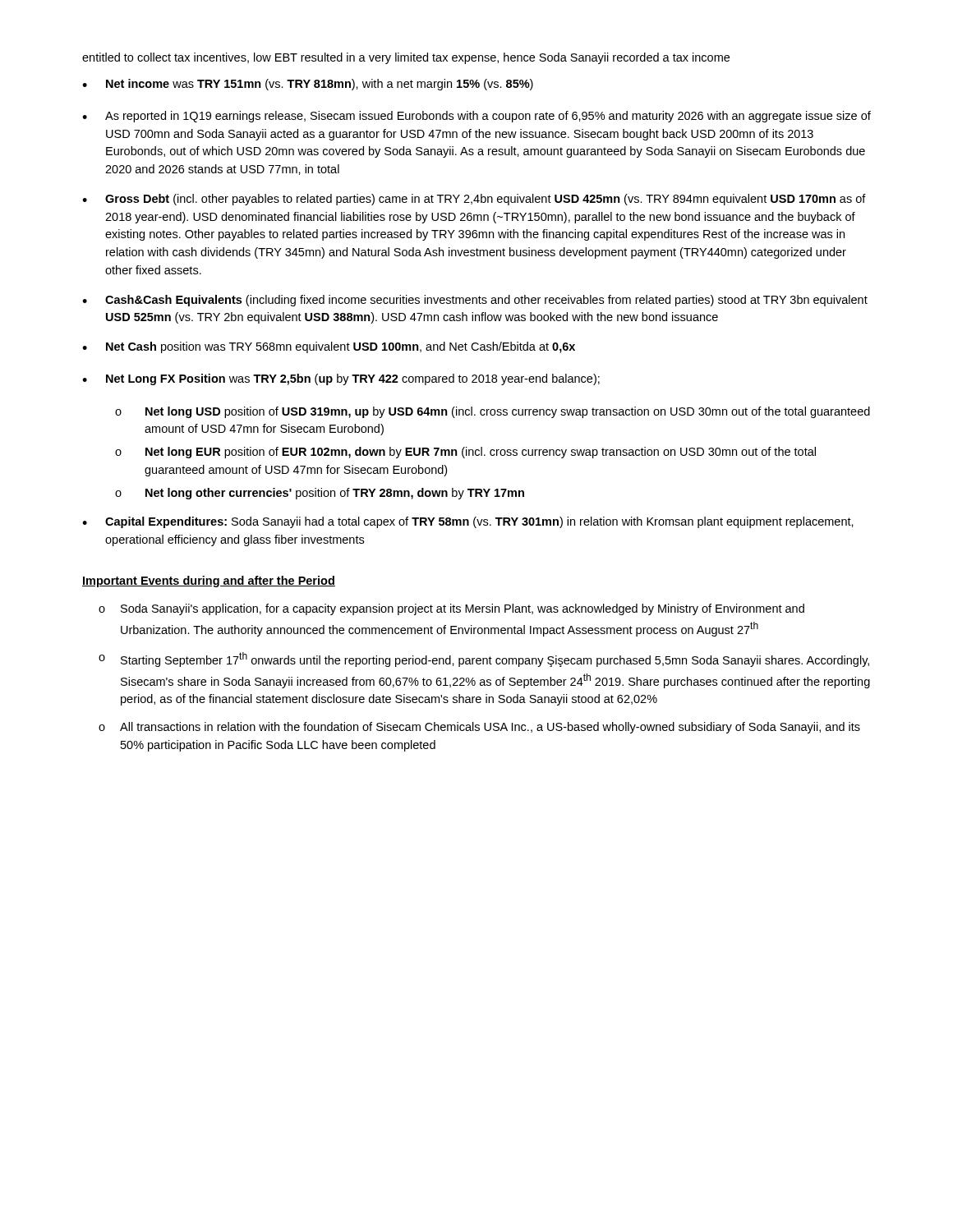Where is the passage that starts "• Cash&Cash Equivalents (including fixed income securities"?
953x1232 pixels.
click(476, 309)
